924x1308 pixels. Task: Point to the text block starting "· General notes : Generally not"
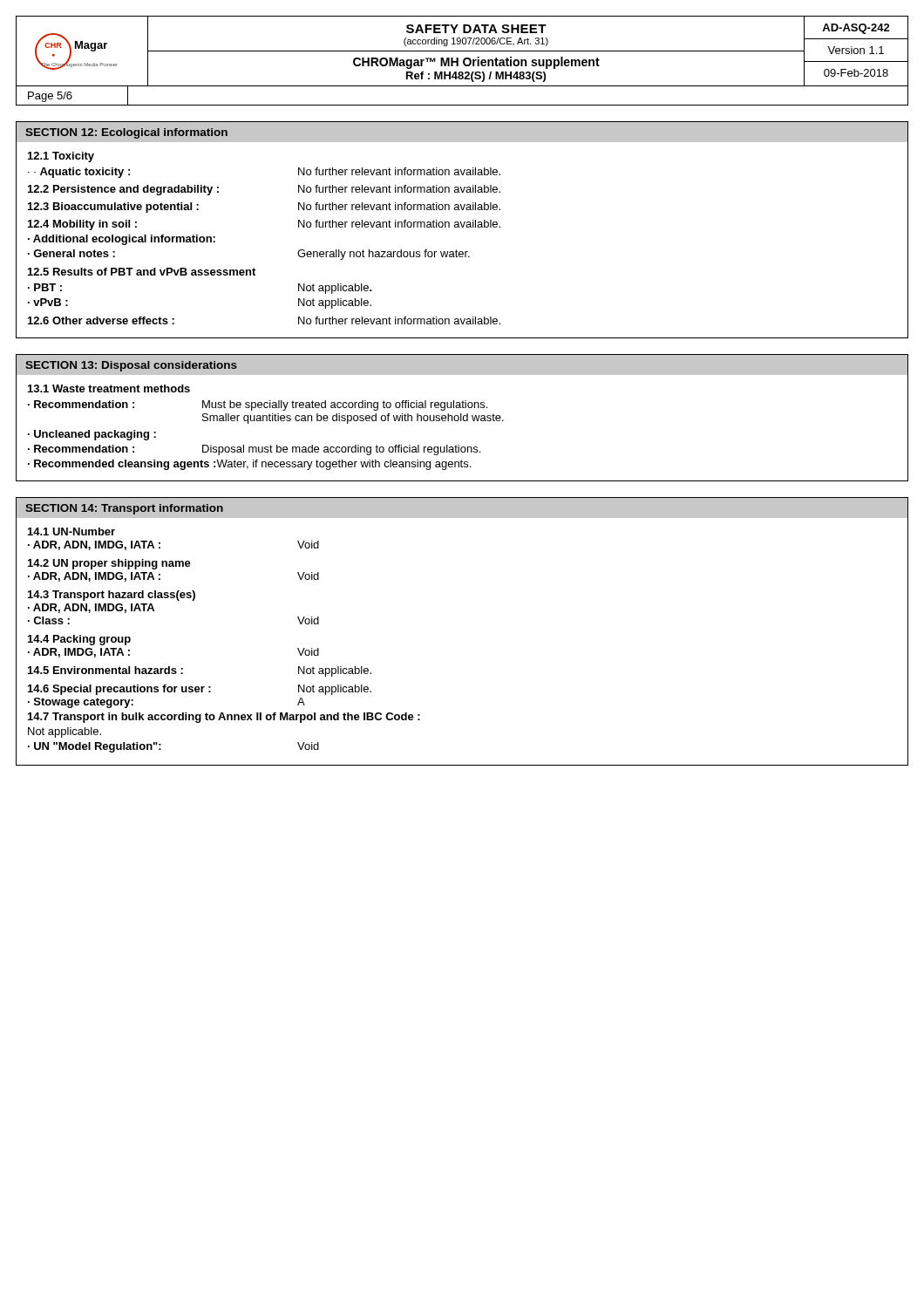(74, 254)
